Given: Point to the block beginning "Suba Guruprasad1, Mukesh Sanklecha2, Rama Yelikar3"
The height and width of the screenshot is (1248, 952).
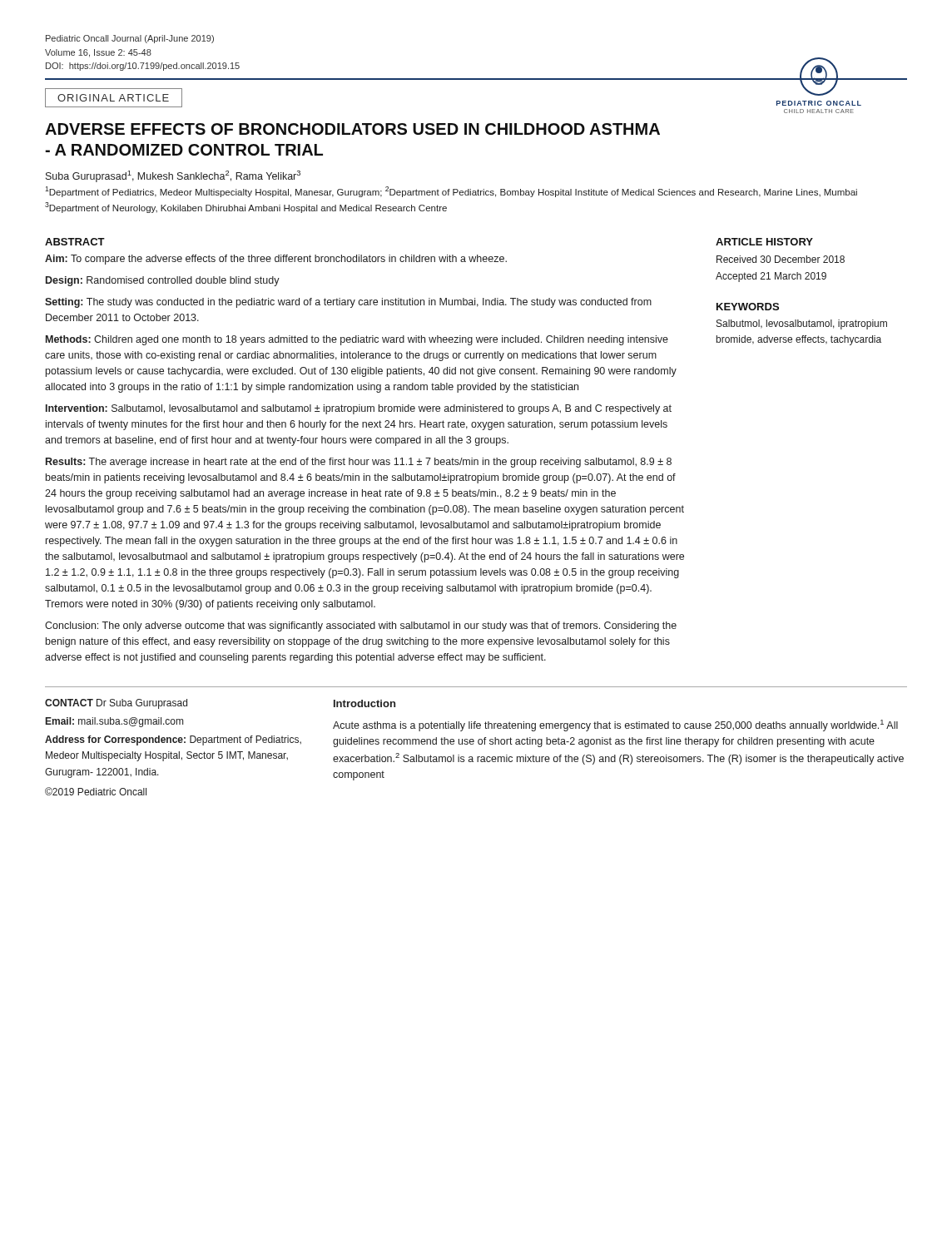Looking at the screenshot, I should coord(476,192).
